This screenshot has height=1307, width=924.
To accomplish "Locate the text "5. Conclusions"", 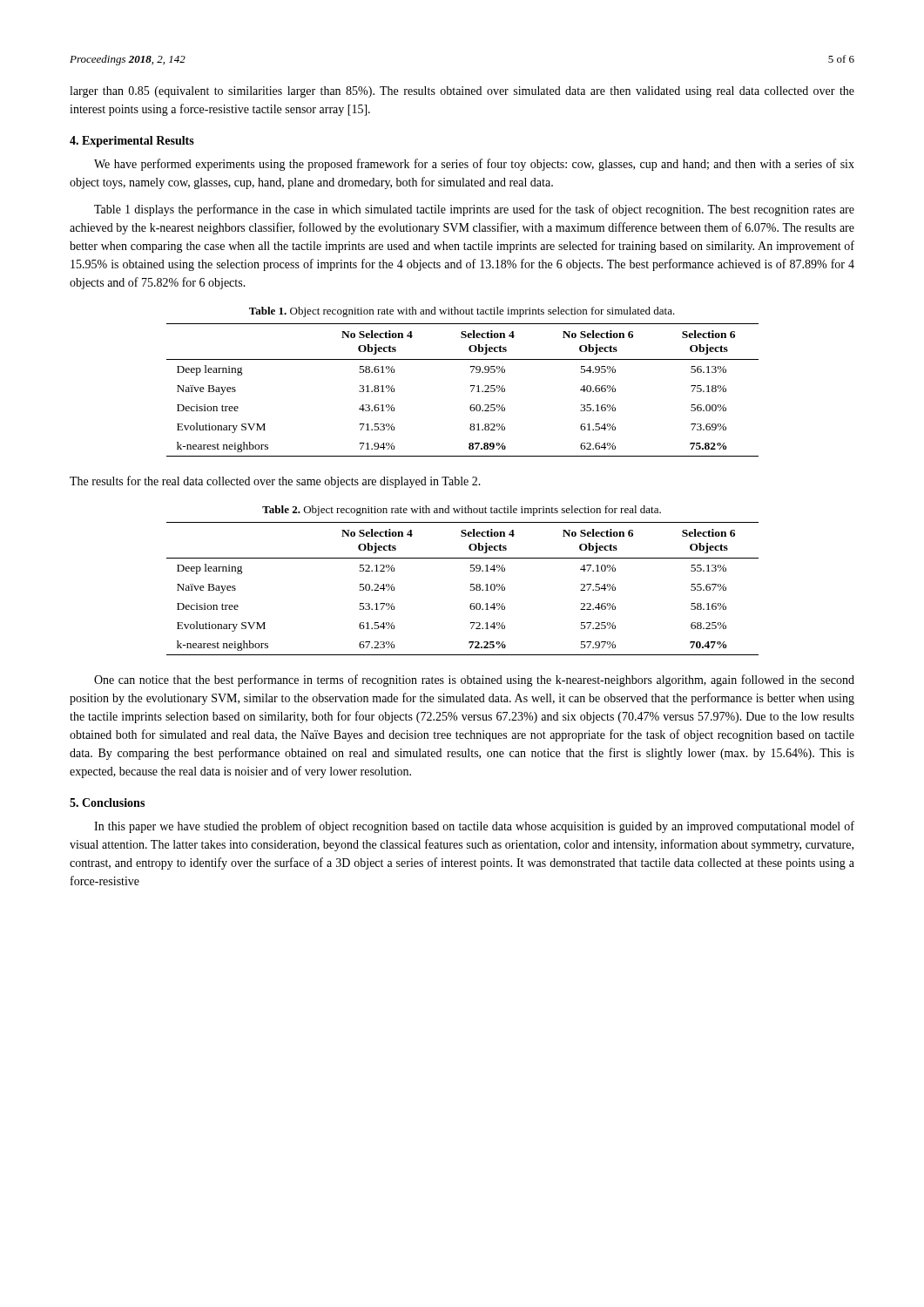I will pos(107,803).
